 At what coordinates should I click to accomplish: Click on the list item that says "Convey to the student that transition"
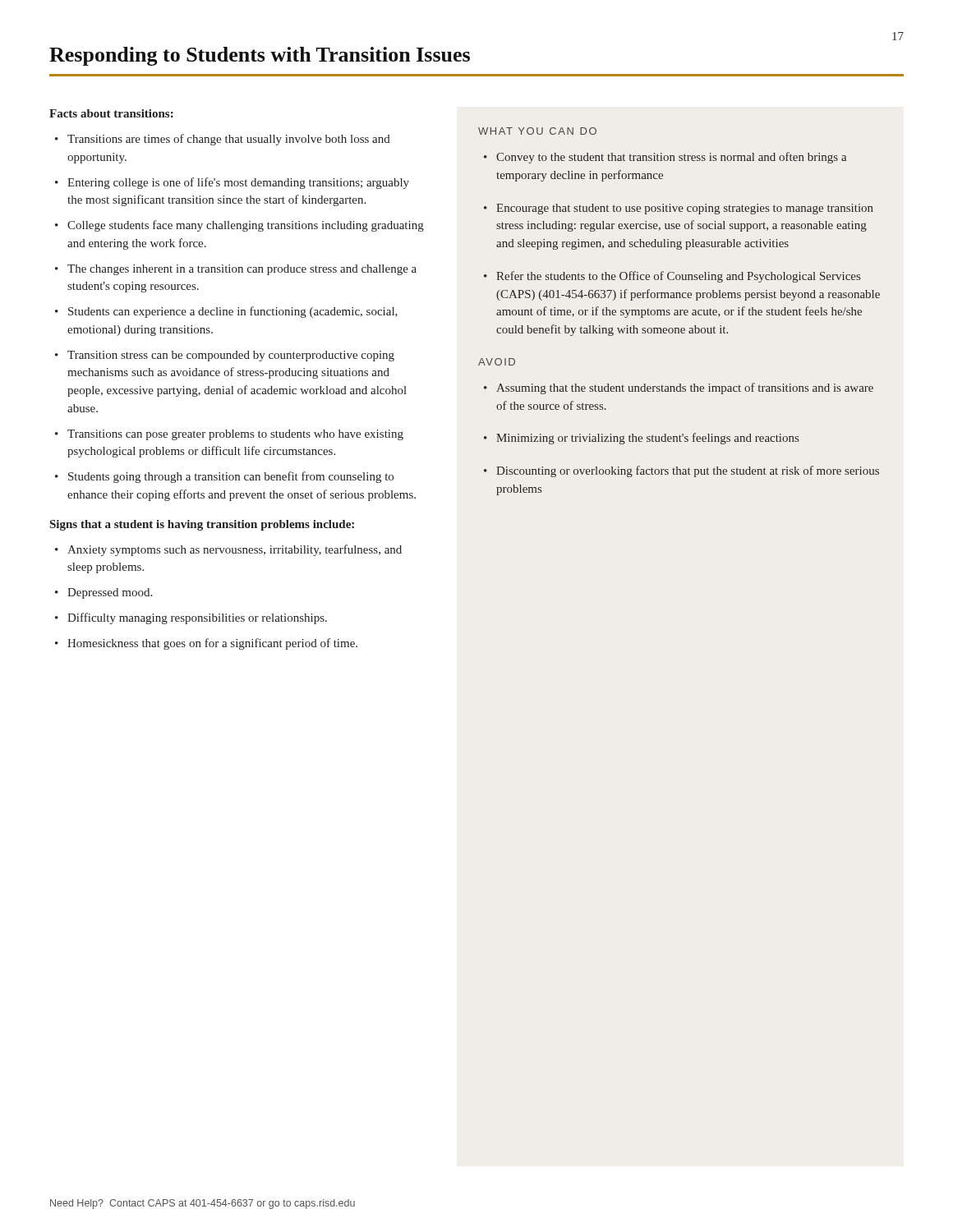(671, 166)
